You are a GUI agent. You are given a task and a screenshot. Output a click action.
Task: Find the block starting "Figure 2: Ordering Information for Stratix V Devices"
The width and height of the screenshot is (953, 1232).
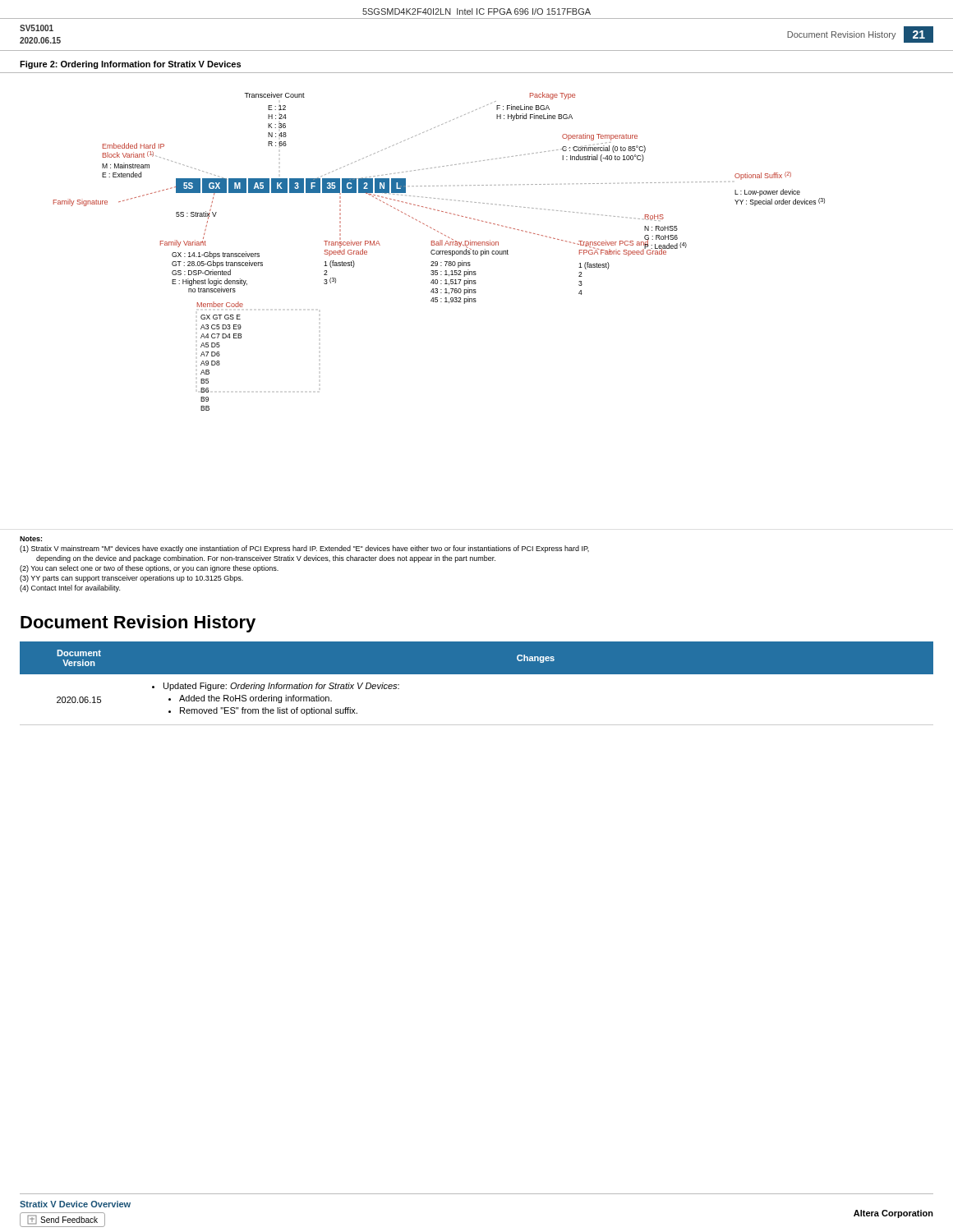pos(130,64)
